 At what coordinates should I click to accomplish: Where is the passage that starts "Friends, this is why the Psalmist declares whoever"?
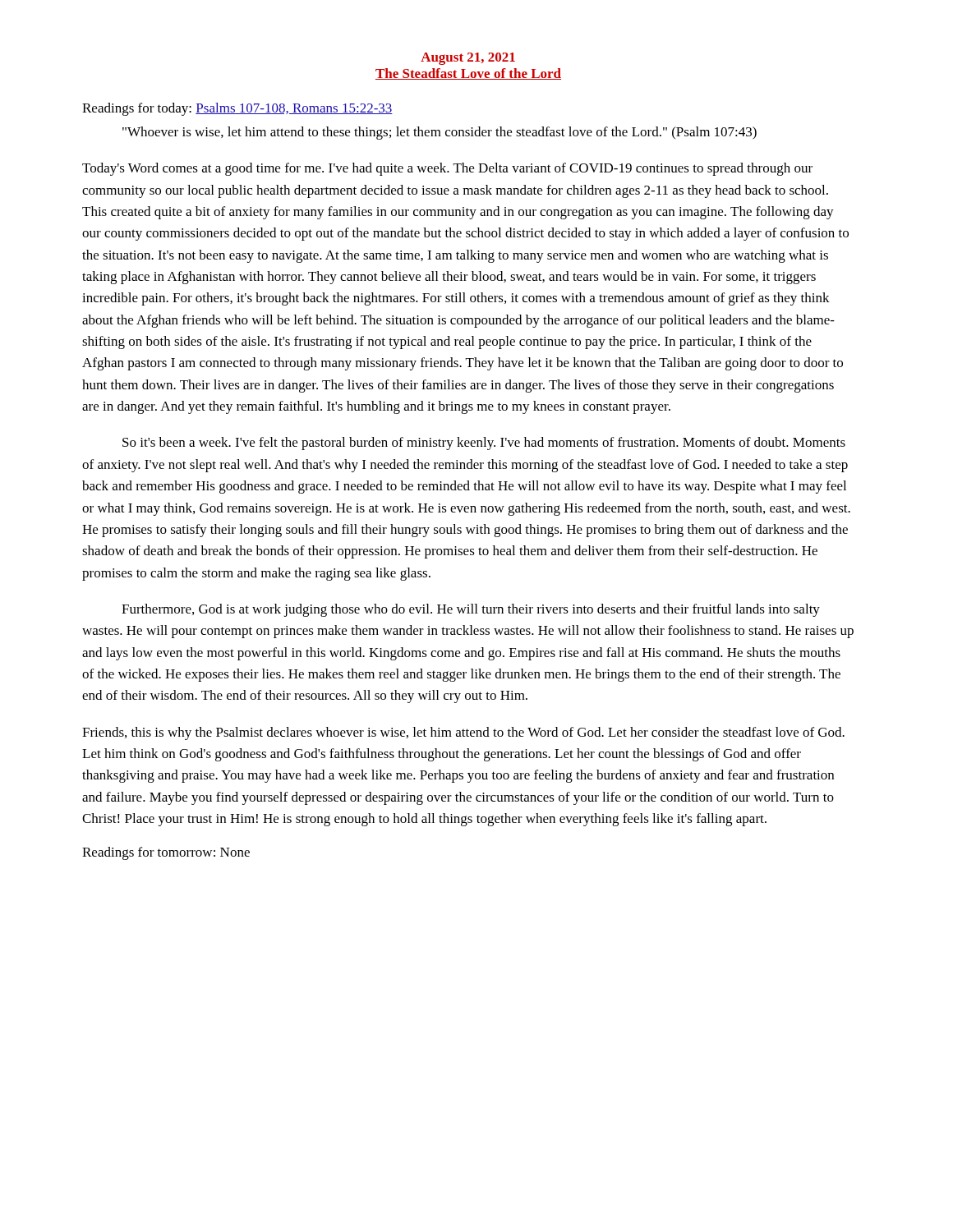point(464,775)
